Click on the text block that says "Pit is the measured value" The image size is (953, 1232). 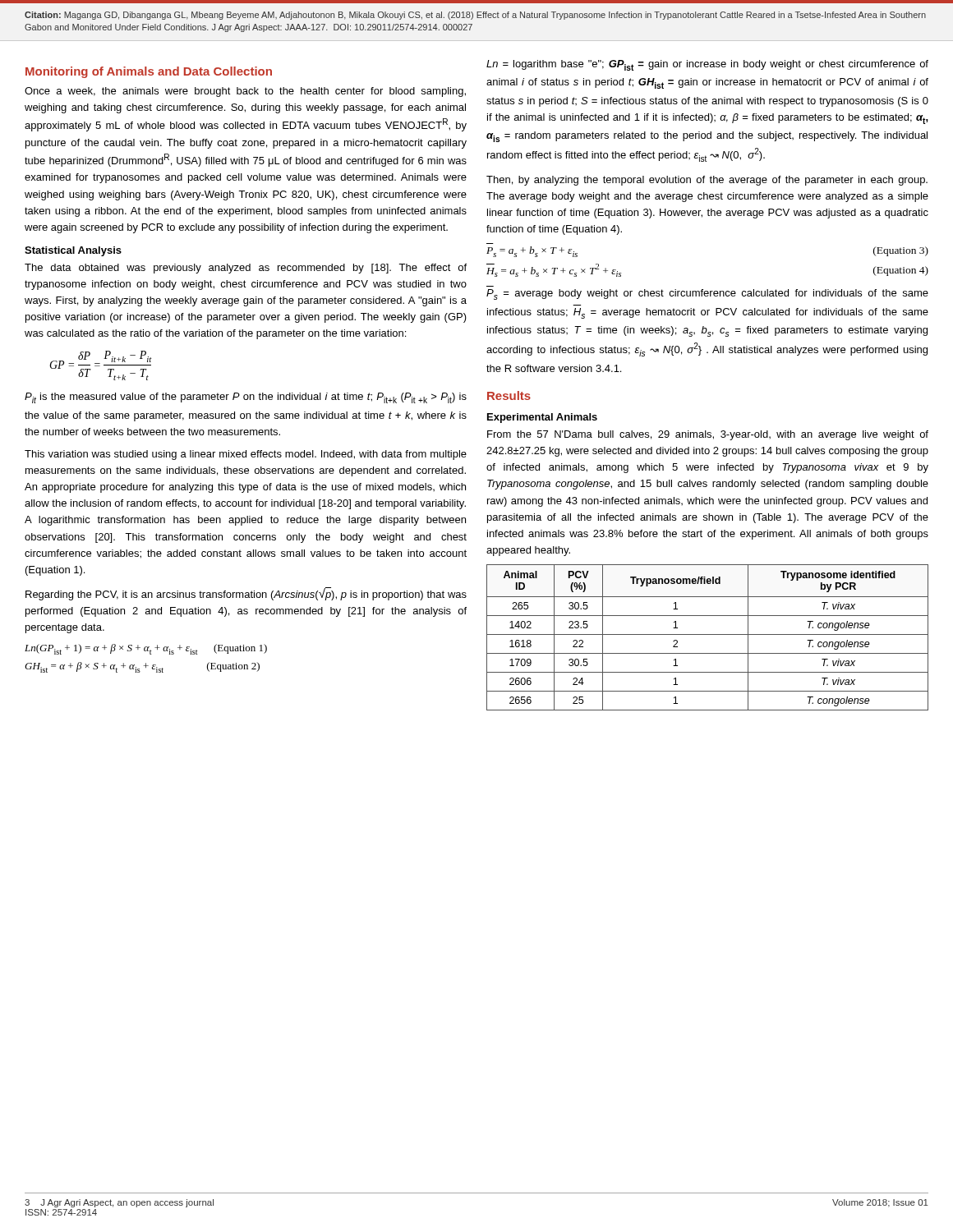pyautogui.click(x=246, y=414)
